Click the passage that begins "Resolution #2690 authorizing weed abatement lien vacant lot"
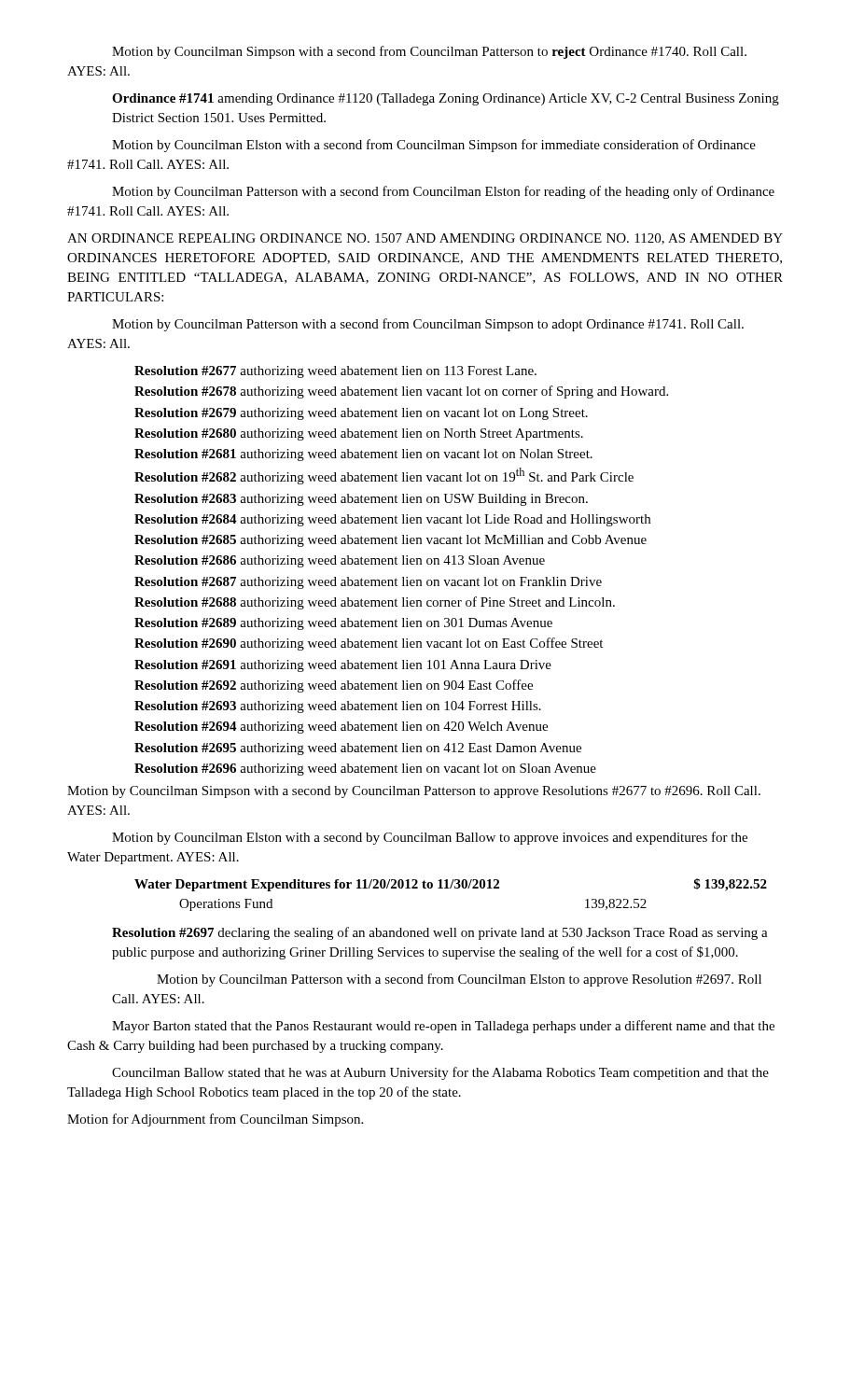This screenshot has height=1400, width=850. pyautogui.click(x=369, y=643)
